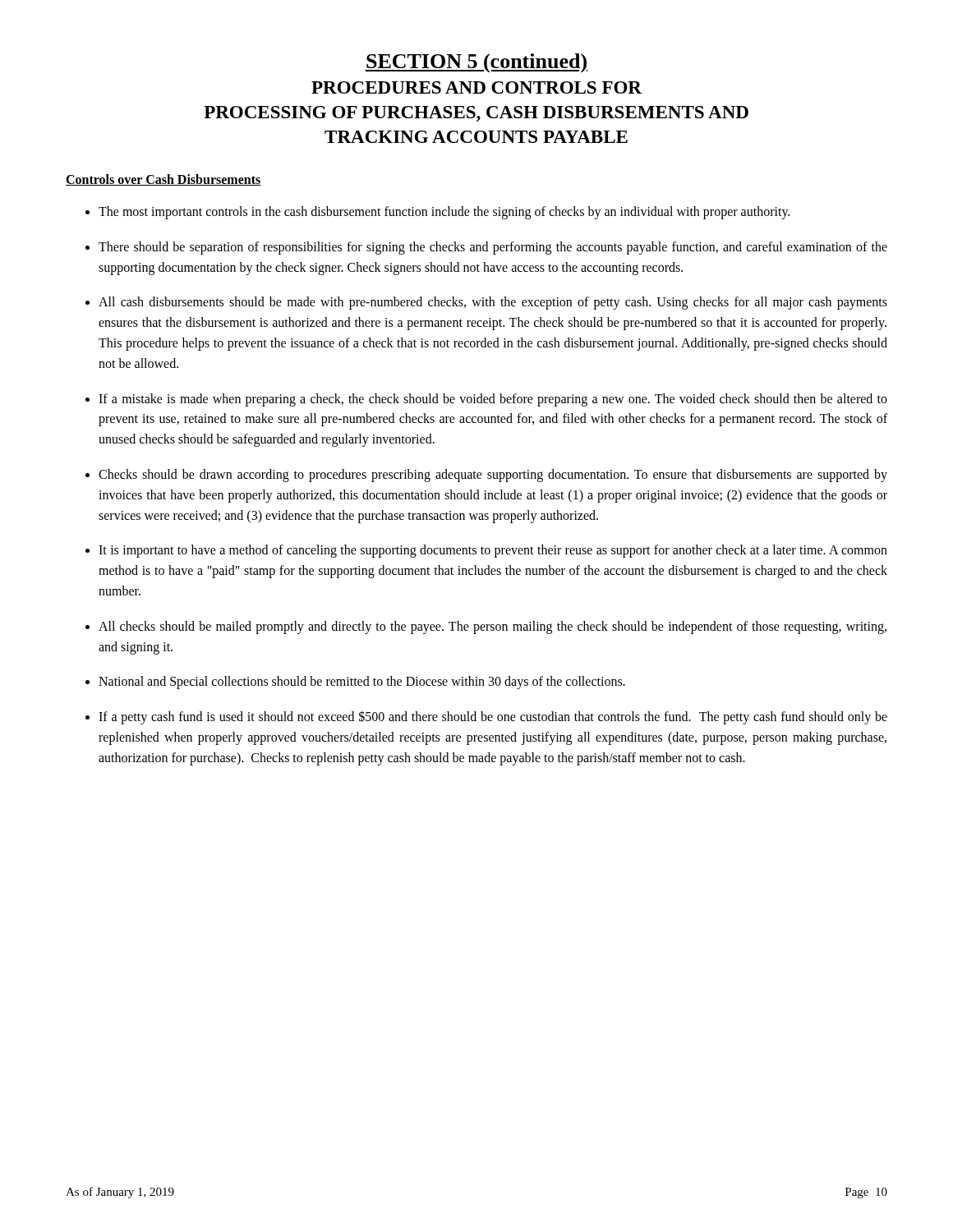953x1232 pixels.
Task: Navigate to the block starting "If a petty"
Action: click(x=493, y=737)
